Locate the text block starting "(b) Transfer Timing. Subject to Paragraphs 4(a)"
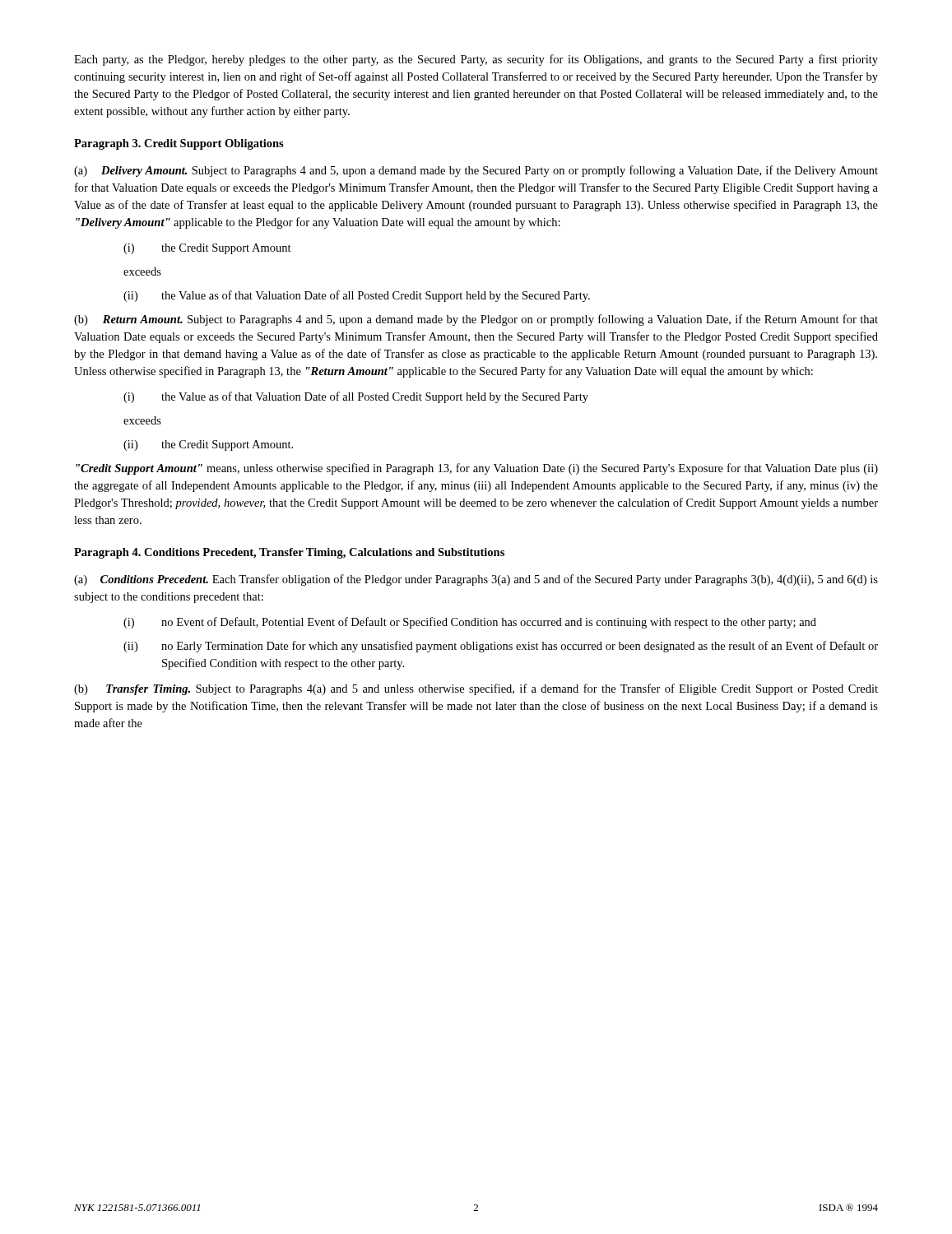This screenshot has width=952, height=1234. pyautogui.click(x=476, y=707)
